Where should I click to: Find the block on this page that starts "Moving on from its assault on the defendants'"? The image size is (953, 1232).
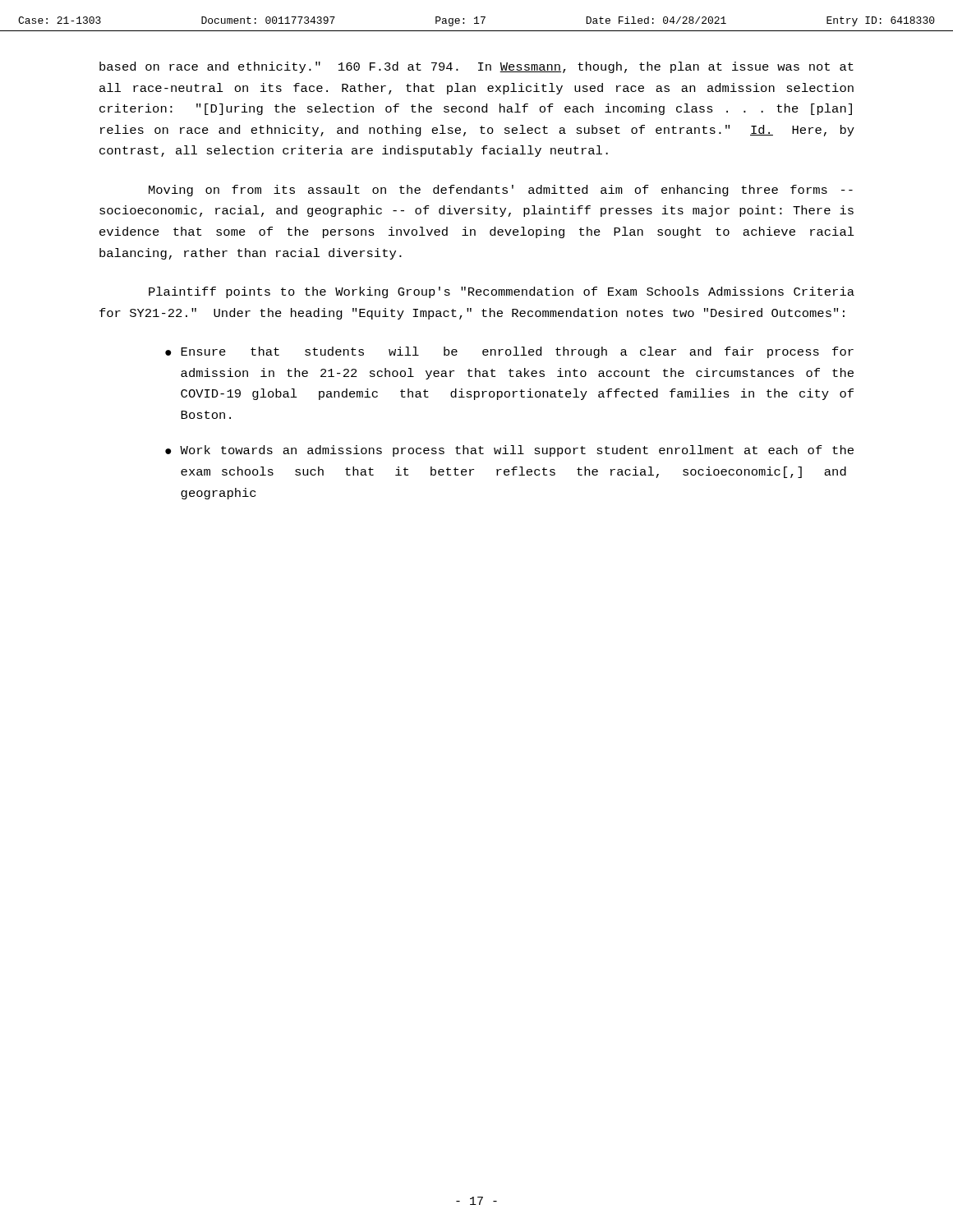[476, 222]
